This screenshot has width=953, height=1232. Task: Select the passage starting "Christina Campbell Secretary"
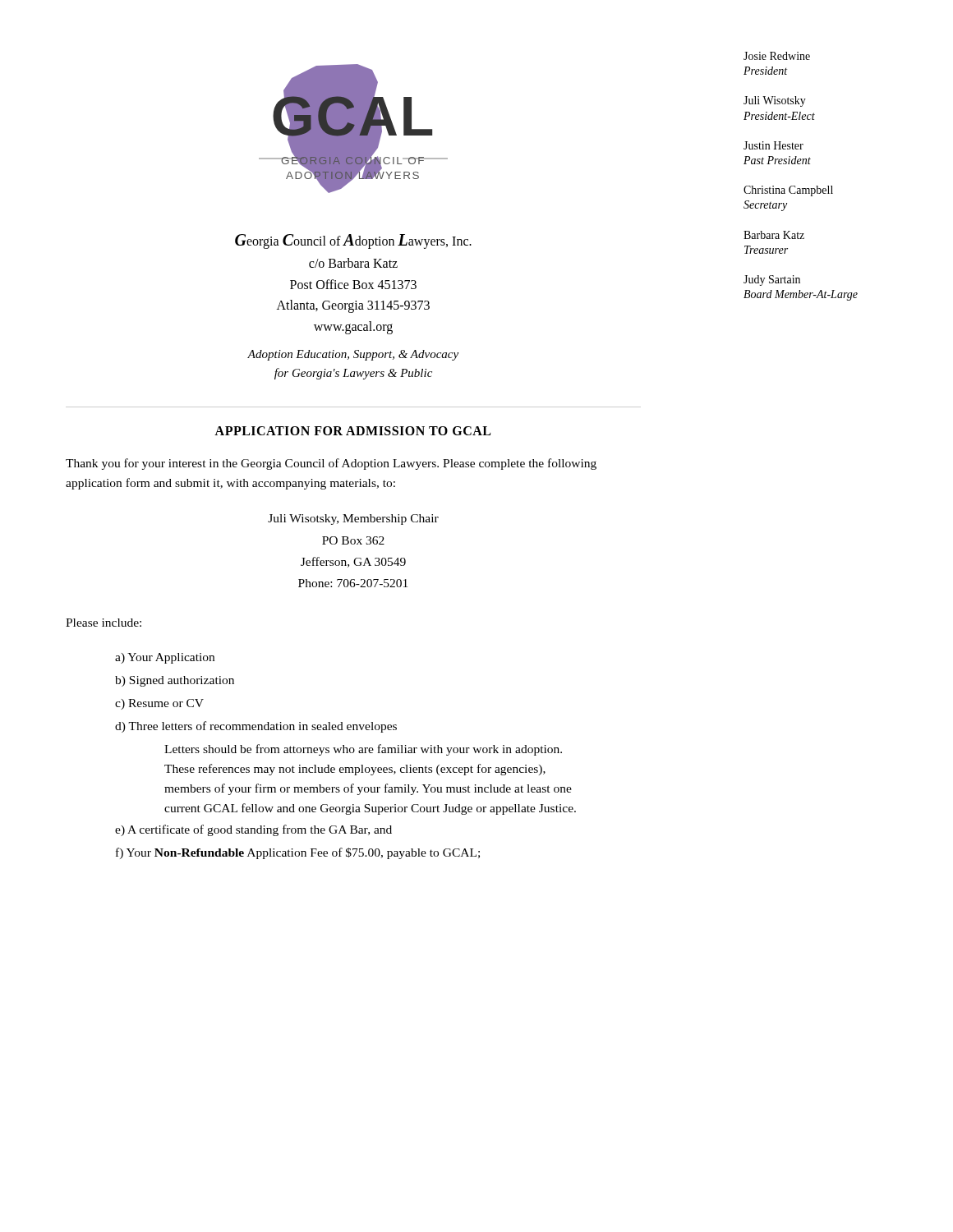tap(826, 198)
